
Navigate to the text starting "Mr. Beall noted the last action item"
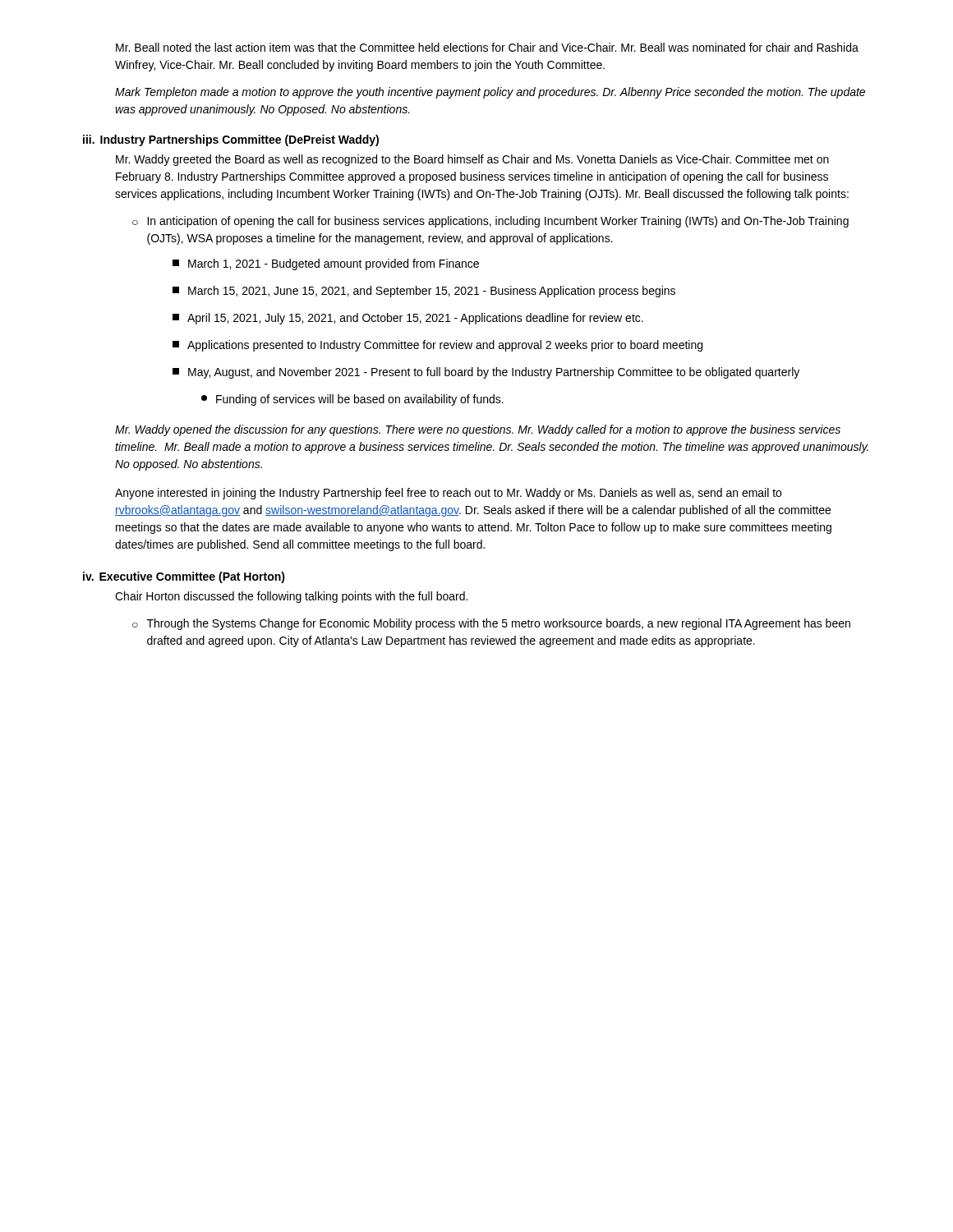487,56
